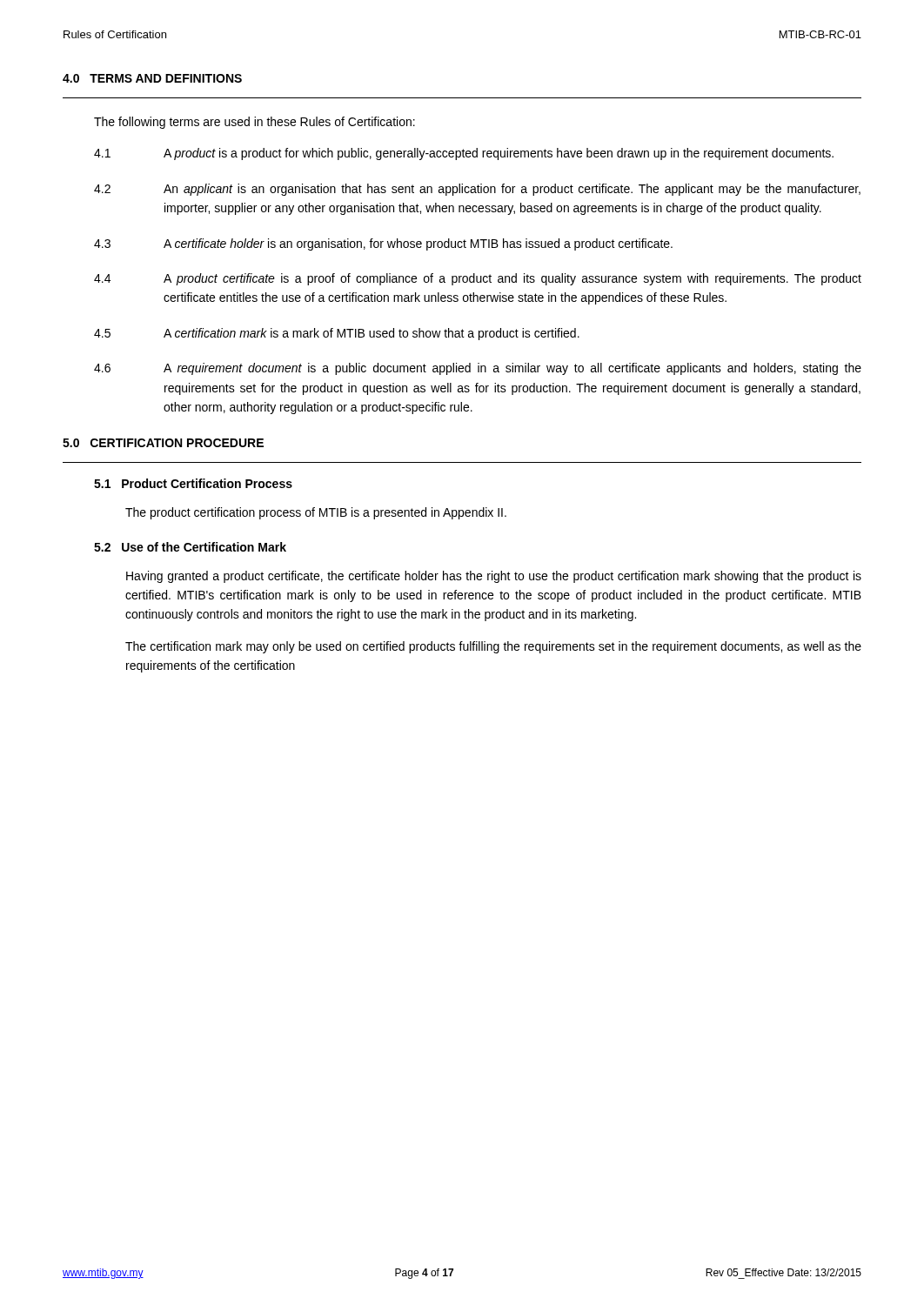The image size is (924, 1305).
Task: Click on the section header that reads "4.0 TERMS AND"
Action: coord(152,78)
